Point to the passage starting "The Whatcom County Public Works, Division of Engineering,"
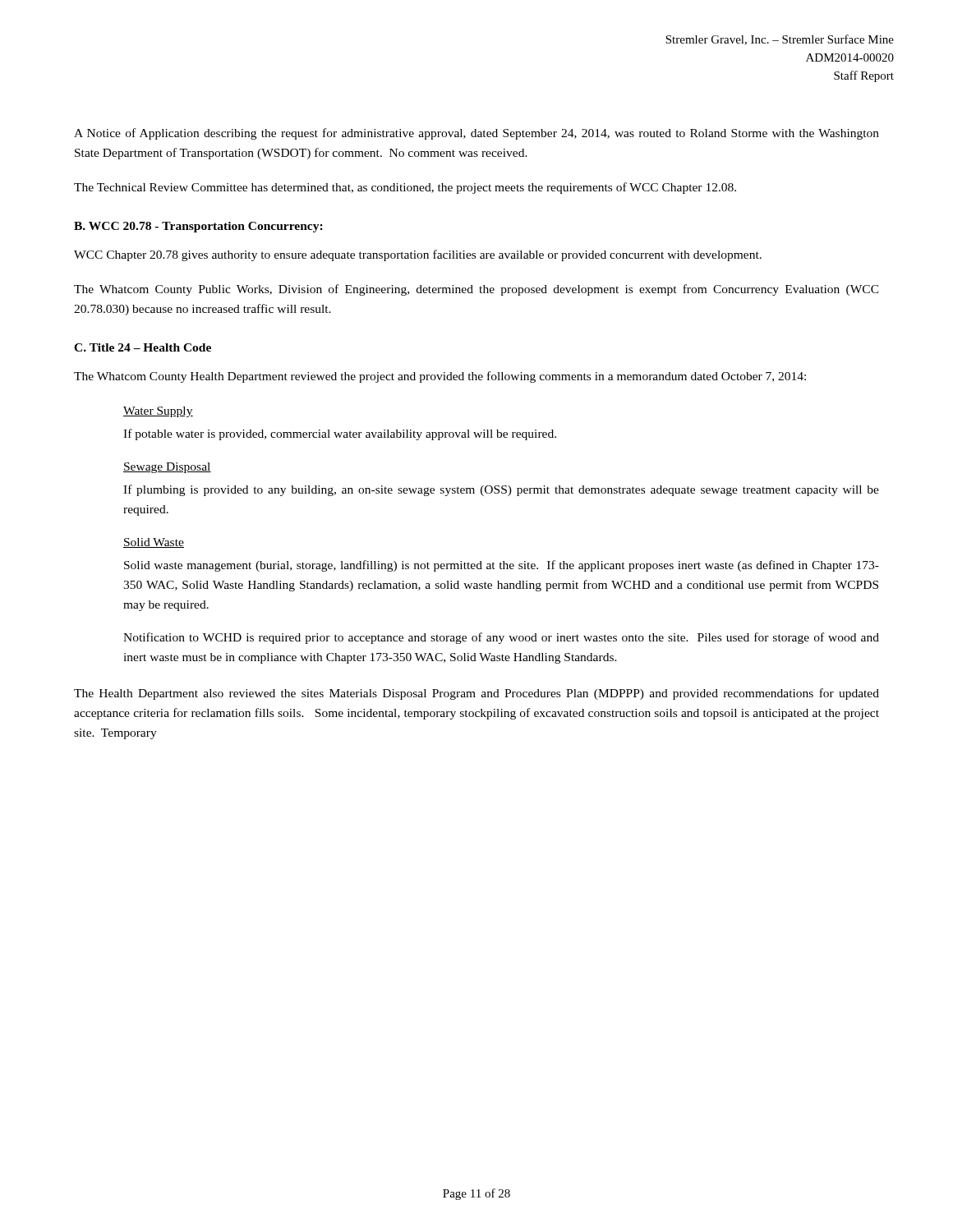Image resolution: width=953 pixels, height=1232 pixels. point(476,299)
